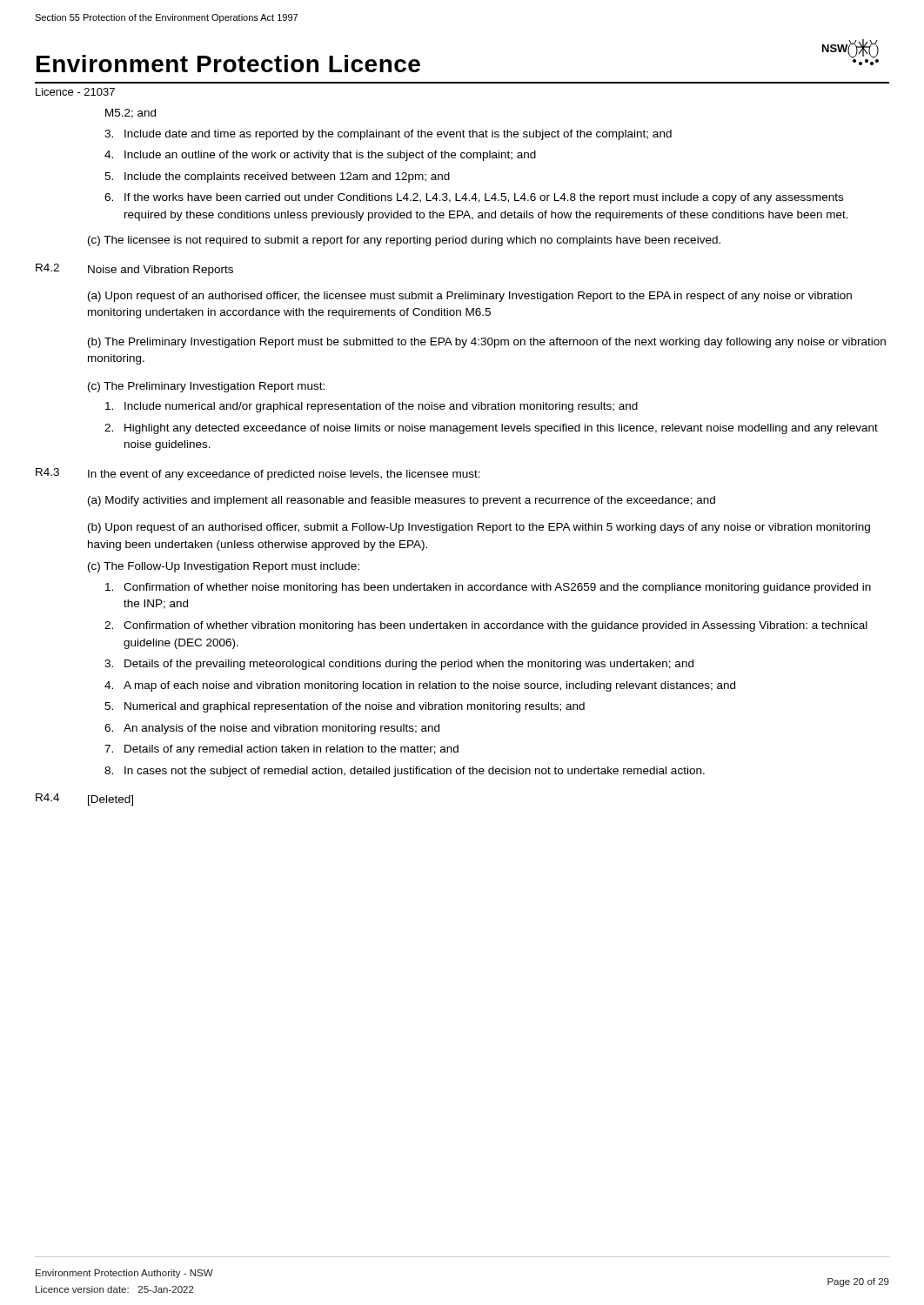Locate the block of text that opens with "3. Include date and time as reported"
The width and height of the screenshot is (924, 1305).
tap(497, 133)
